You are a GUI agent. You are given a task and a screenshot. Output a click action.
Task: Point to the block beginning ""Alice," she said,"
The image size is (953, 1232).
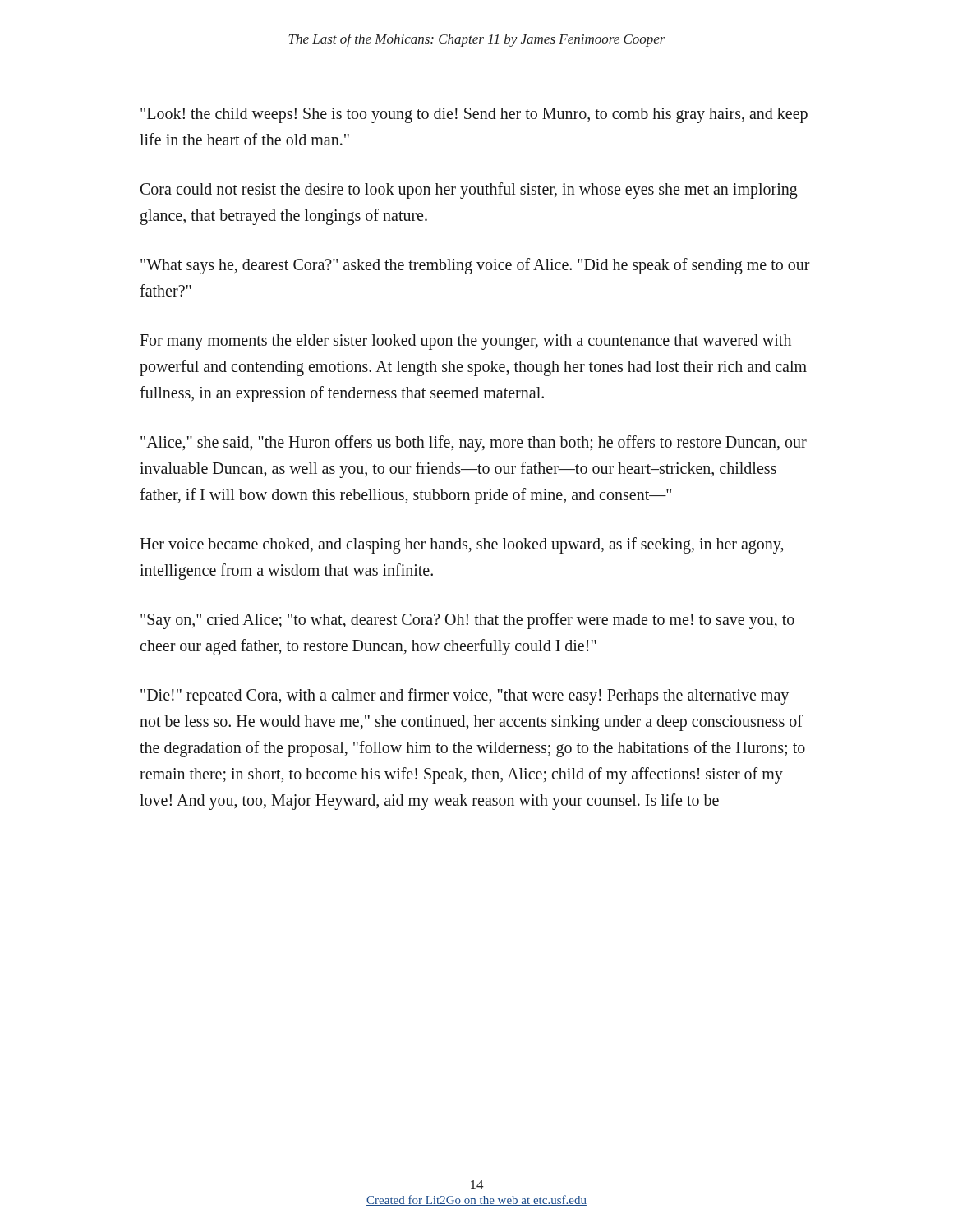tap(473, 468)
